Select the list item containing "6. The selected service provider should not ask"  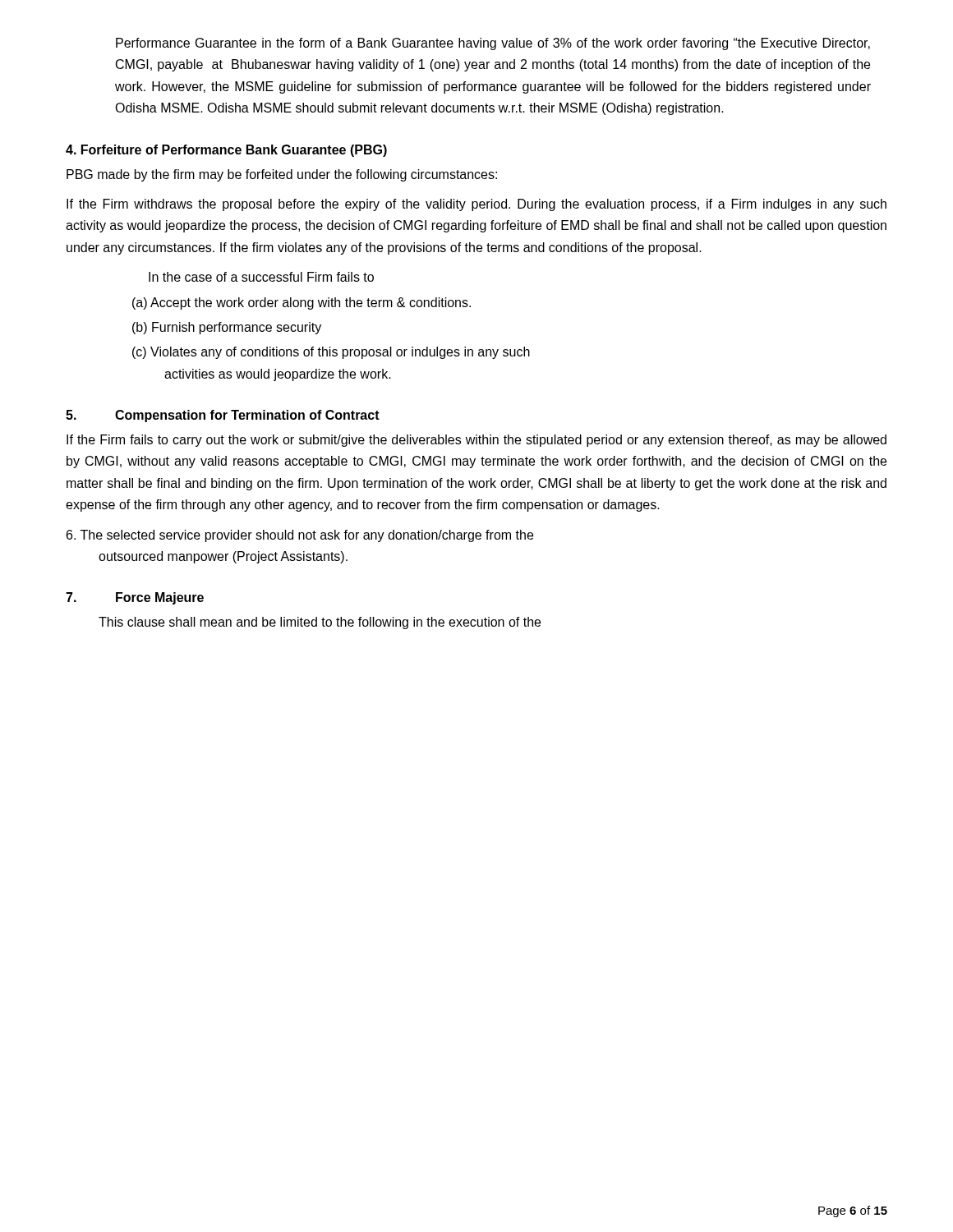476,548
